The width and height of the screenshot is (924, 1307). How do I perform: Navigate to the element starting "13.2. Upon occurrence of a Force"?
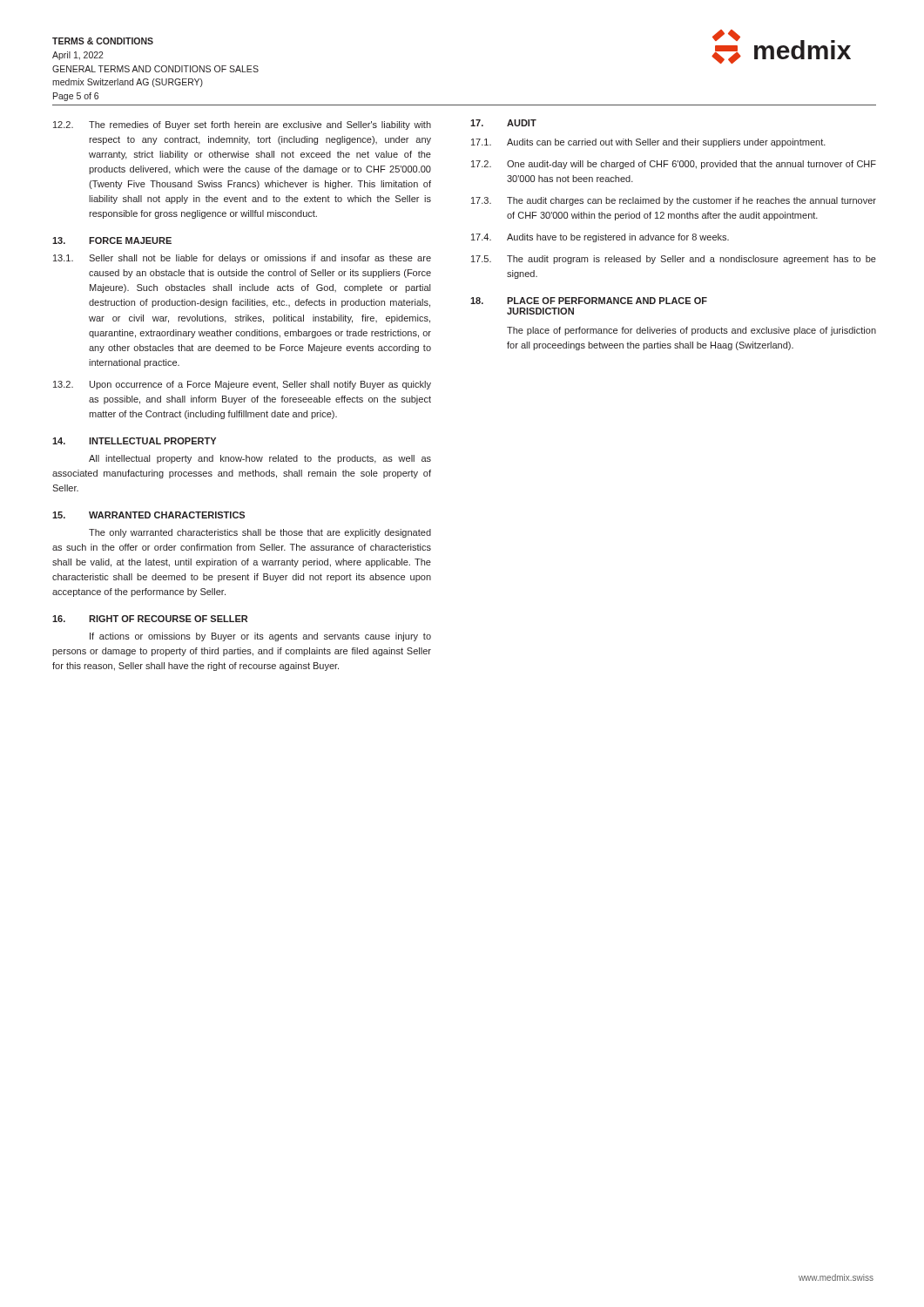click(x=242, y=399)
